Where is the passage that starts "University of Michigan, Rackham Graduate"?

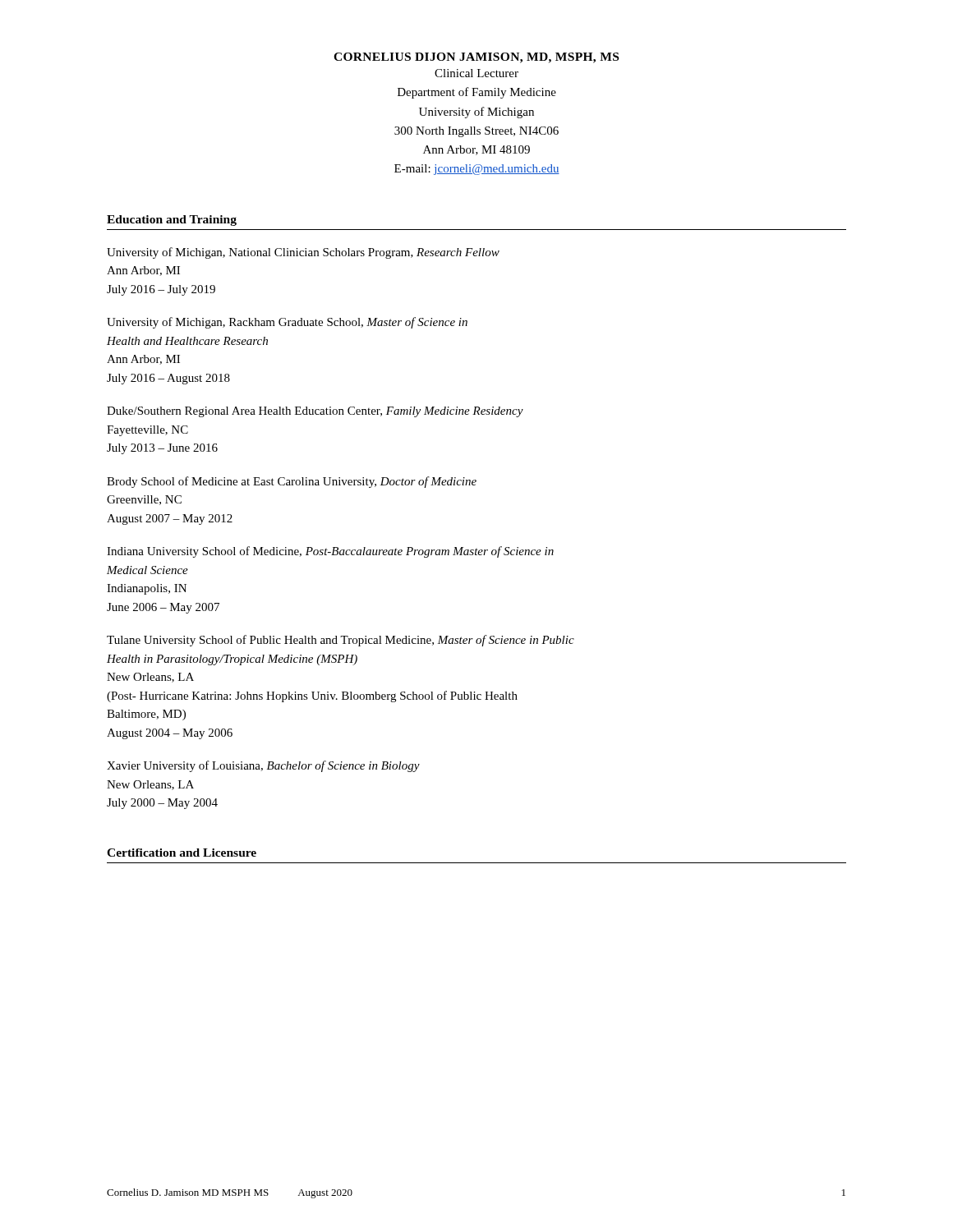tap(287, 323)
